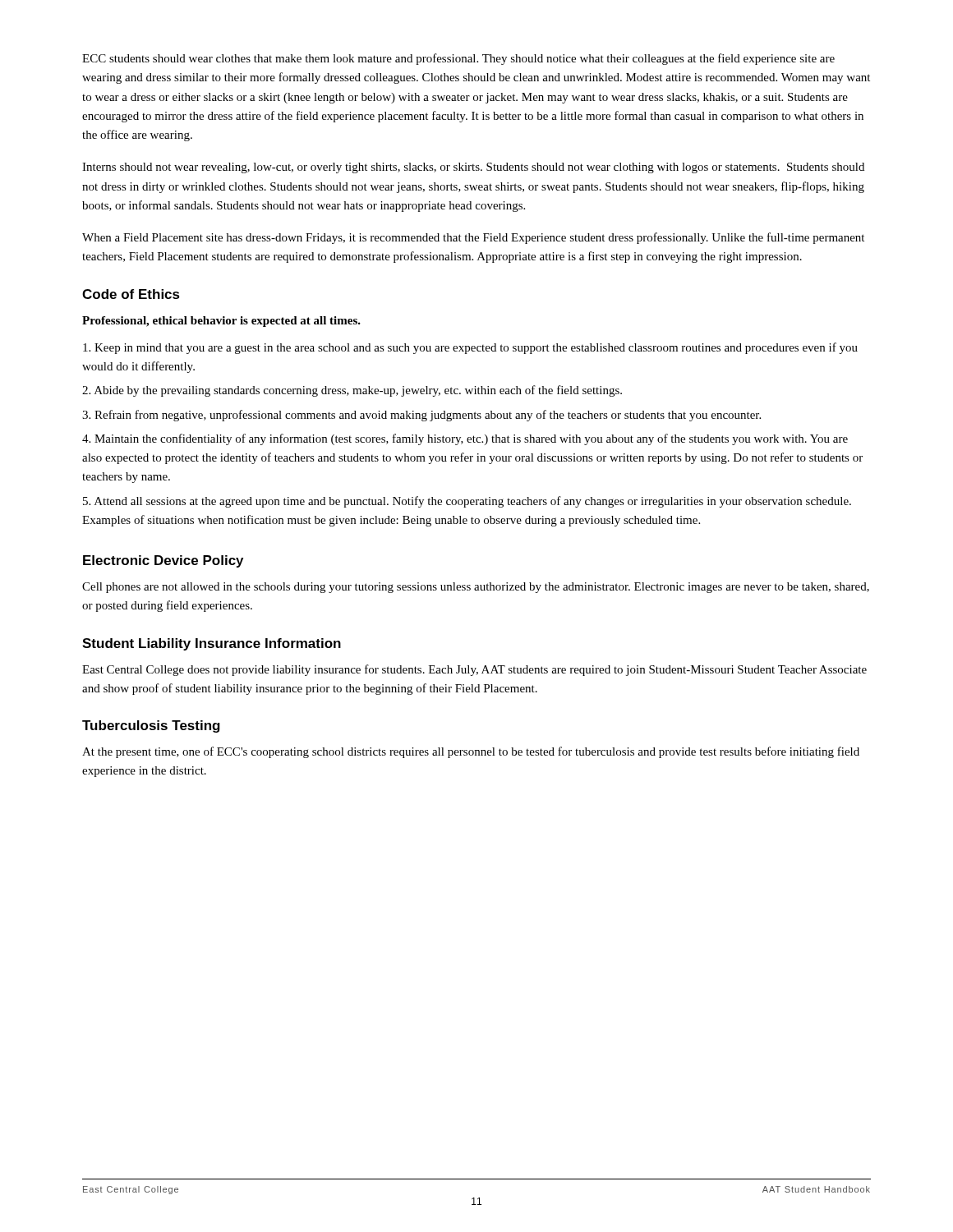Image resolution: width=953 pixels, height=1232 pixels.
Task: Point to the region starting "At the present time,"
Action: pos(471,761)
